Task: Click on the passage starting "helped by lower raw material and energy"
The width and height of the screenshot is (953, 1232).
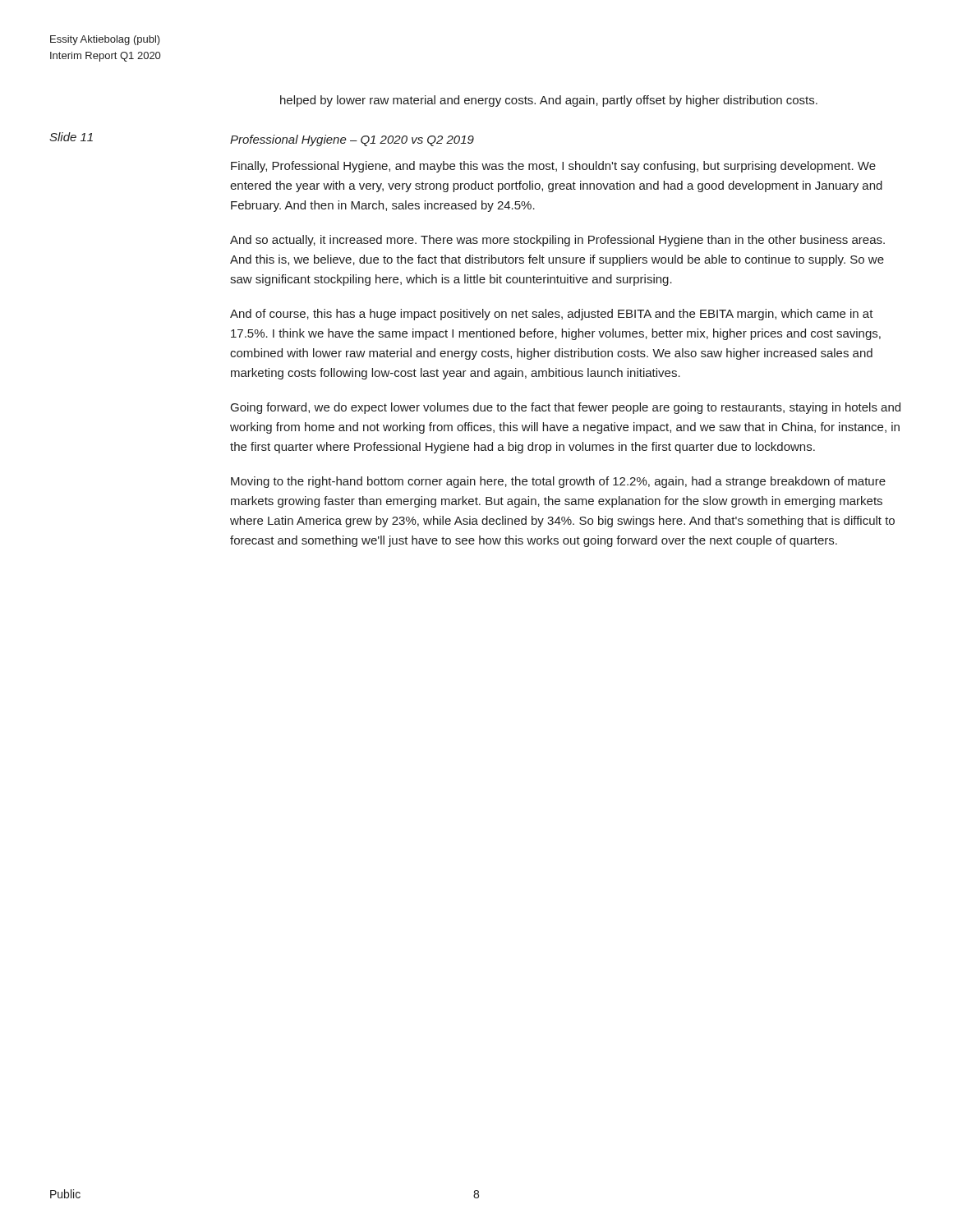Action: 549,100
